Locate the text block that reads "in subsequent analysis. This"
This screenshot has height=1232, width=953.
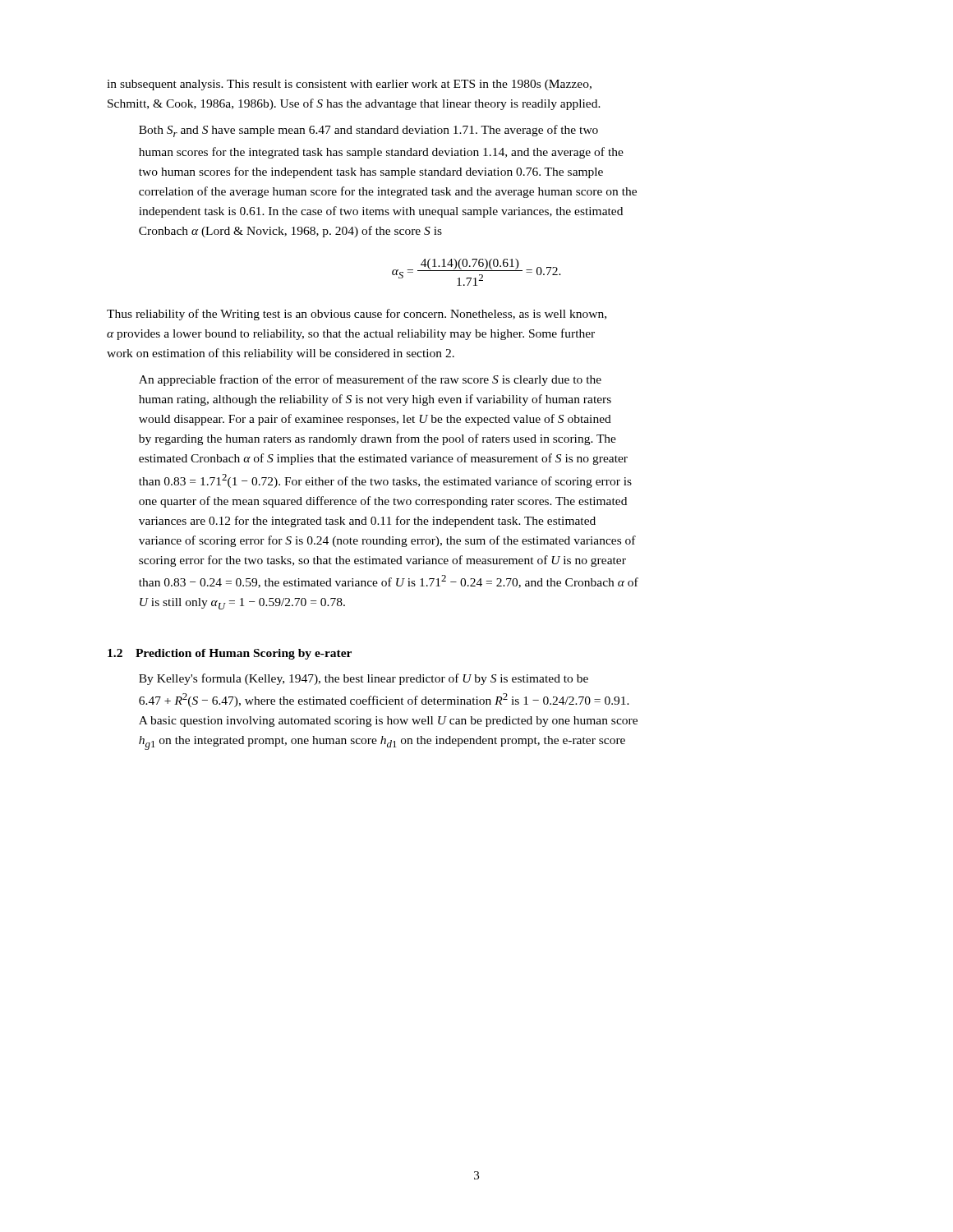pyautogui.click(x=476, y=94)
